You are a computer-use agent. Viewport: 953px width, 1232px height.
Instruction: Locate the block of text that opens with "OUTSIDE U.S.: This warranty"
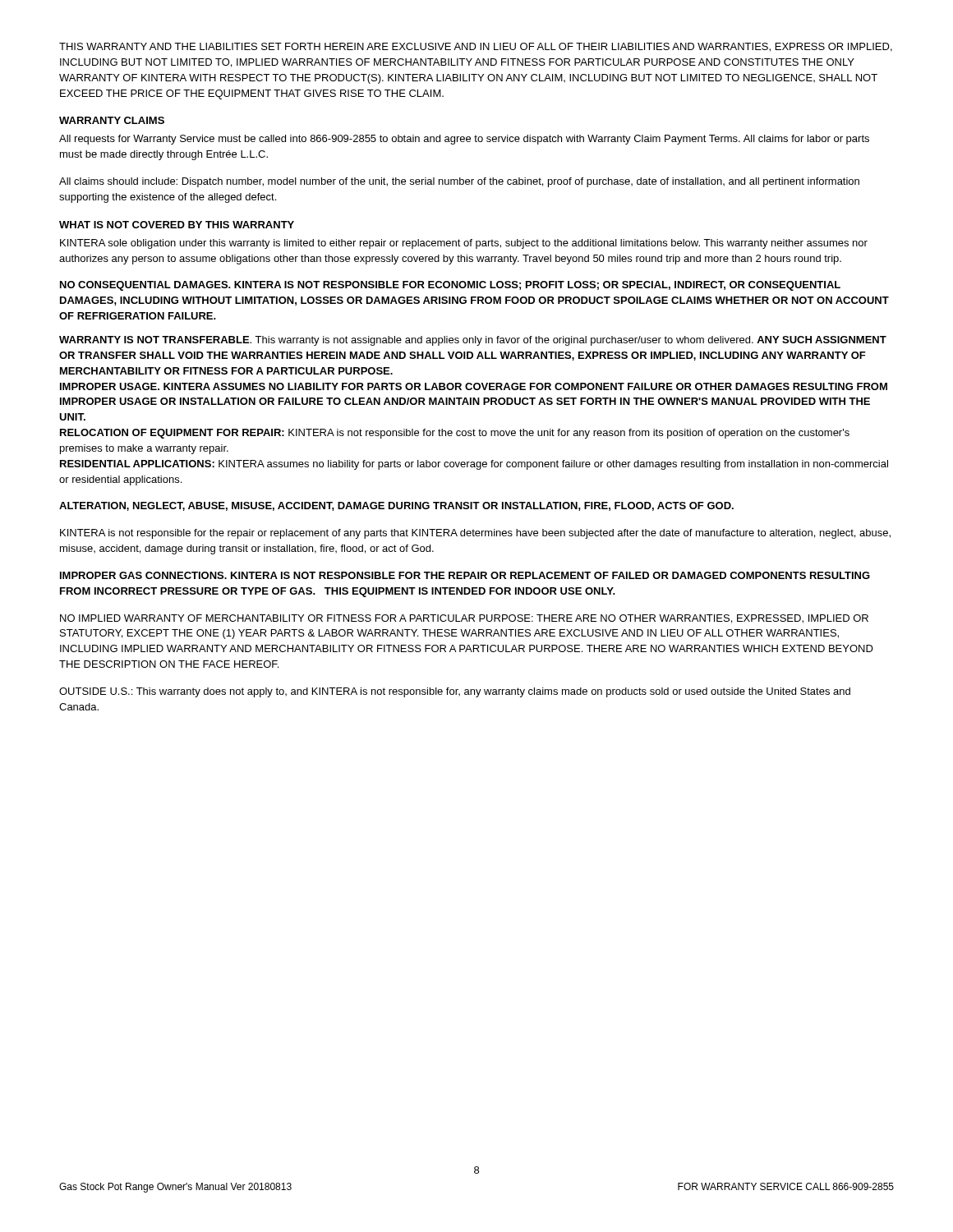[455, 699]
